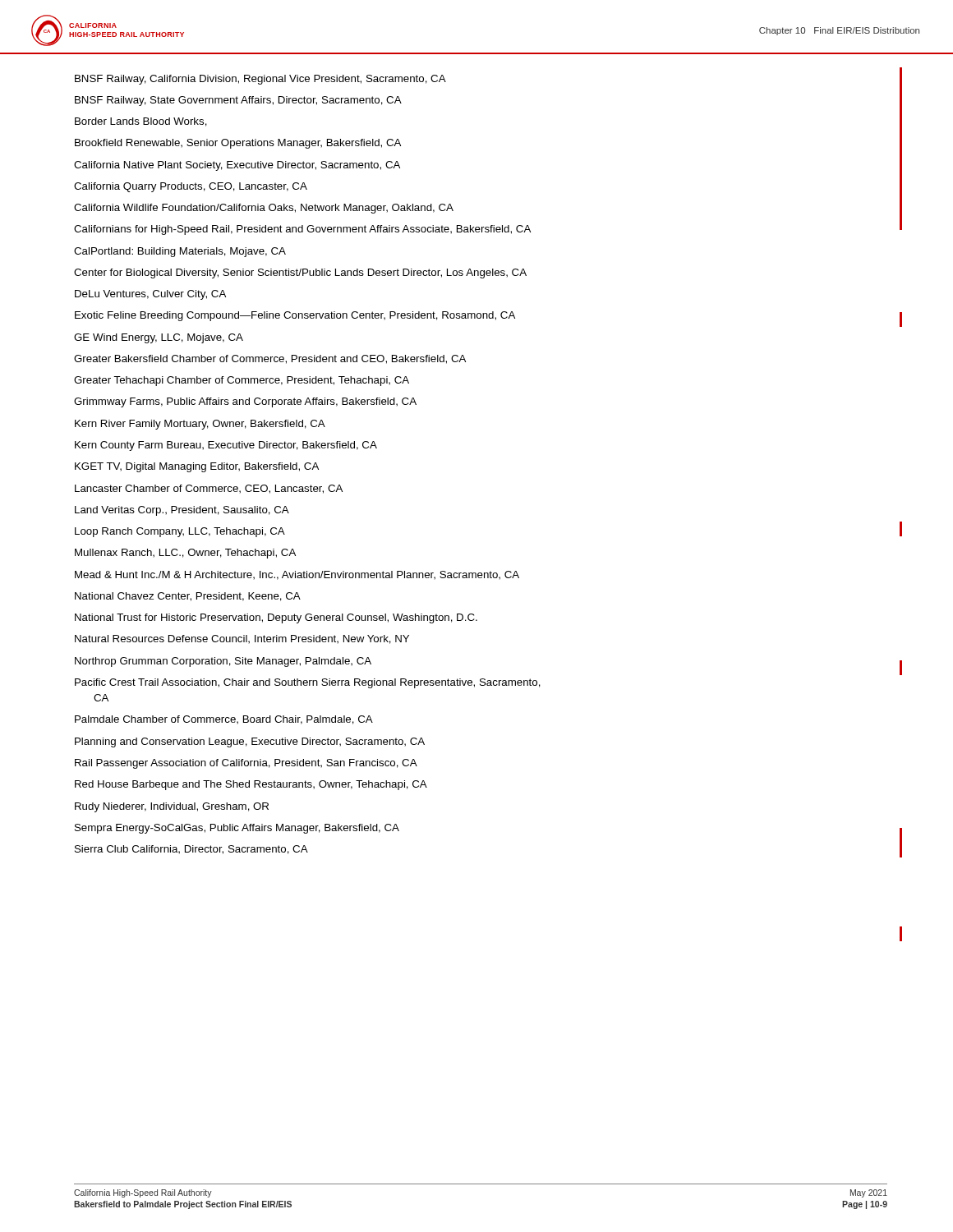953x1232 pixels.
Task: Find the block starting "Center for Biological Diversity, Senior"
Action: coord(300,272)
